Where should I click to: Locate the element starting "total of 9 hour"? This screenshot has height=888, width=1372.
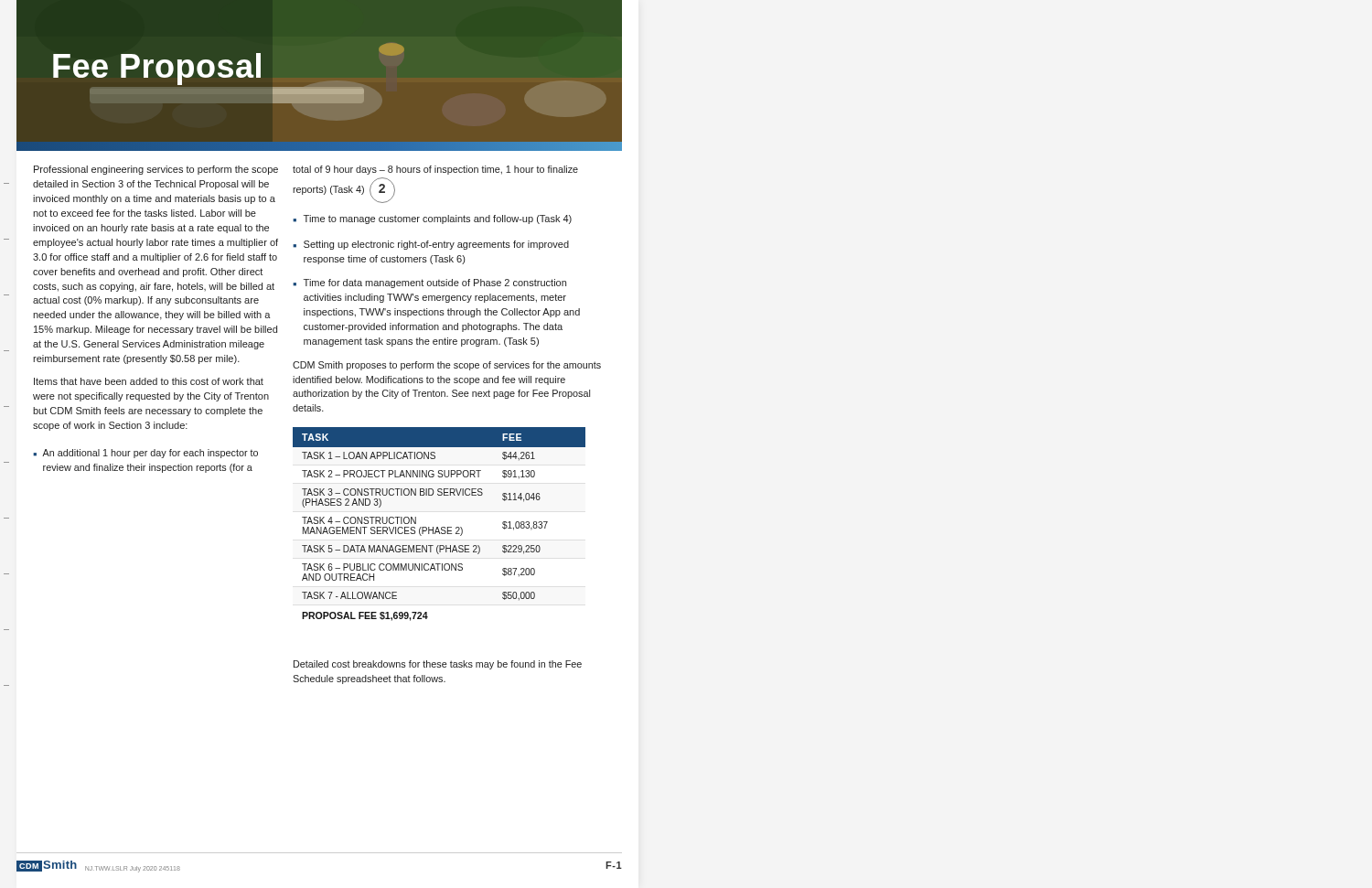click(x=435, y=183)
